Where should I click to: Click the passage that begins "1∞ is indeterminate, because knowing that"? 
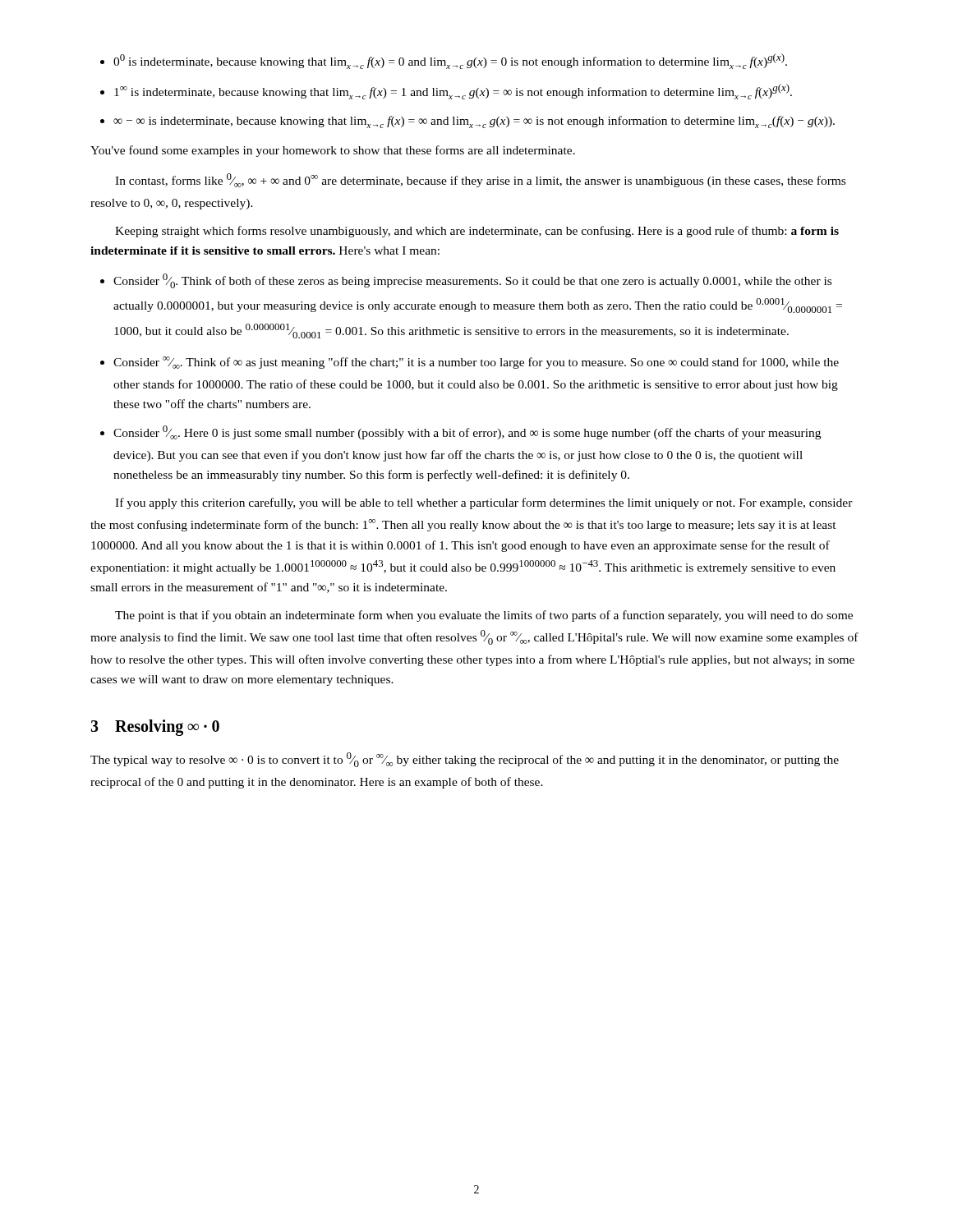[x=488, y=92]
